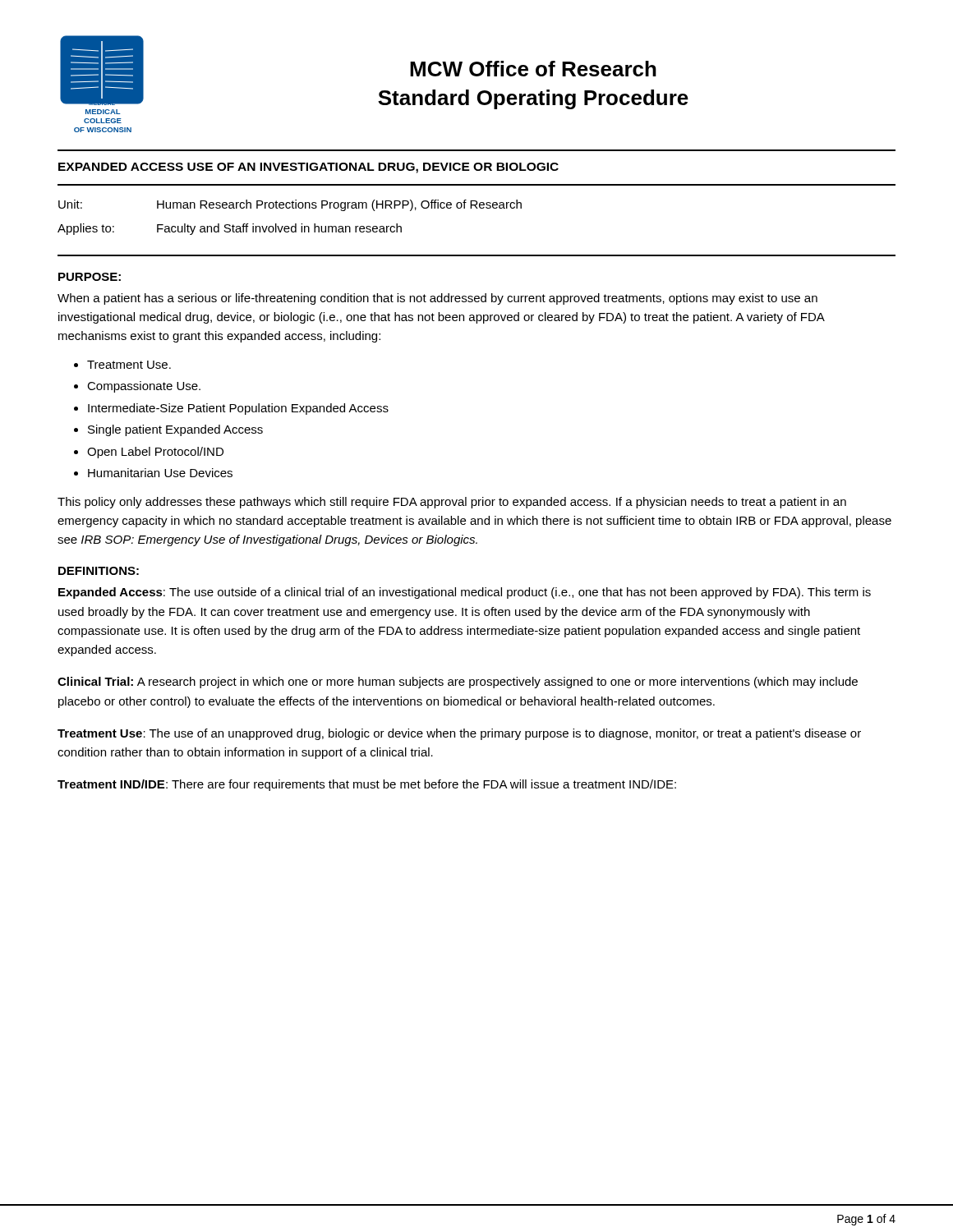This screenshot has height=1232, width=953.
Task: Locate the block of text that opens with "Expanded Access: The use"
Action: (476, 621)
